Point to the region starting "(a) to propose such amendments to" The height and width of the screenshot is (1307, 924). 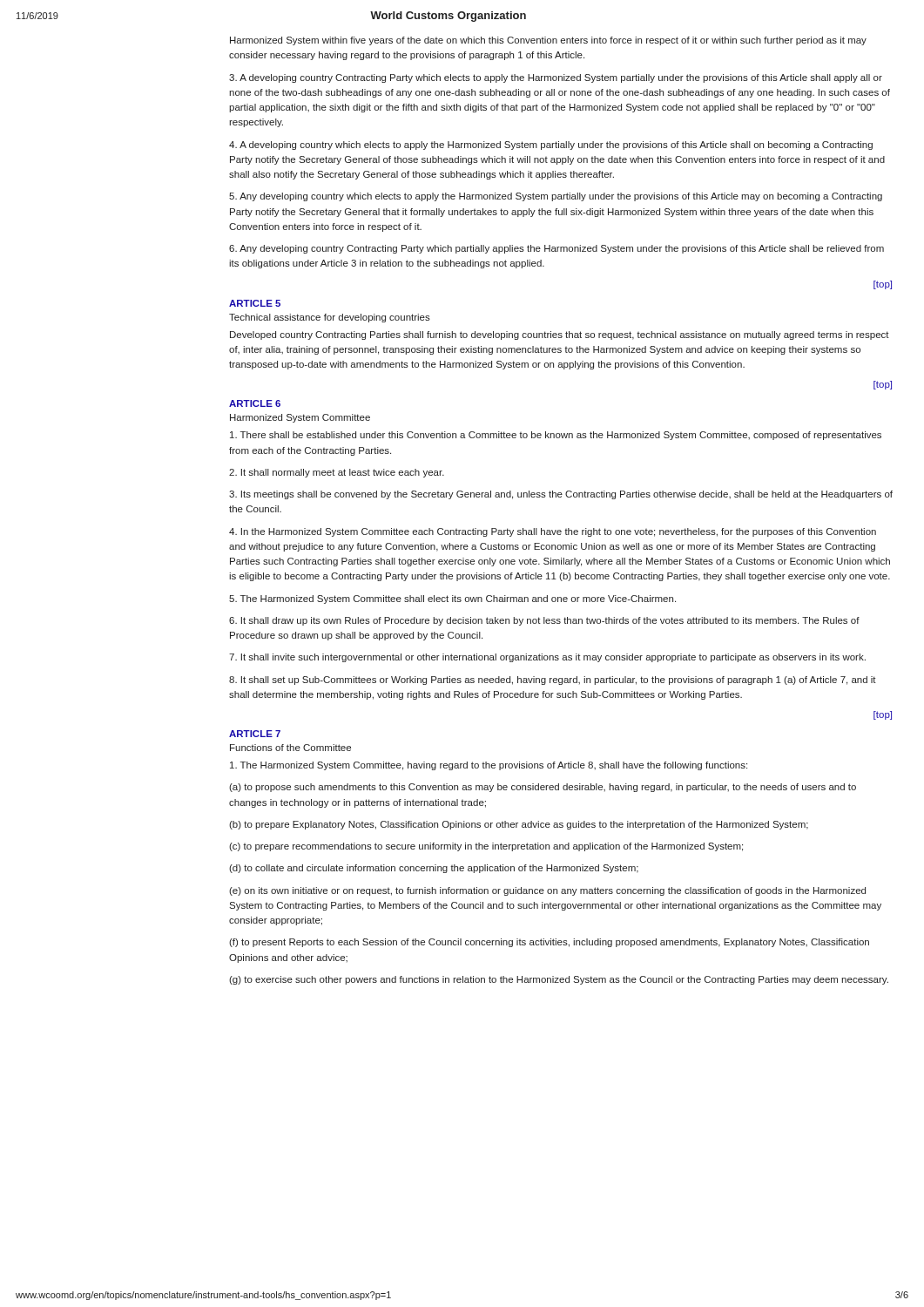[543, 795]
